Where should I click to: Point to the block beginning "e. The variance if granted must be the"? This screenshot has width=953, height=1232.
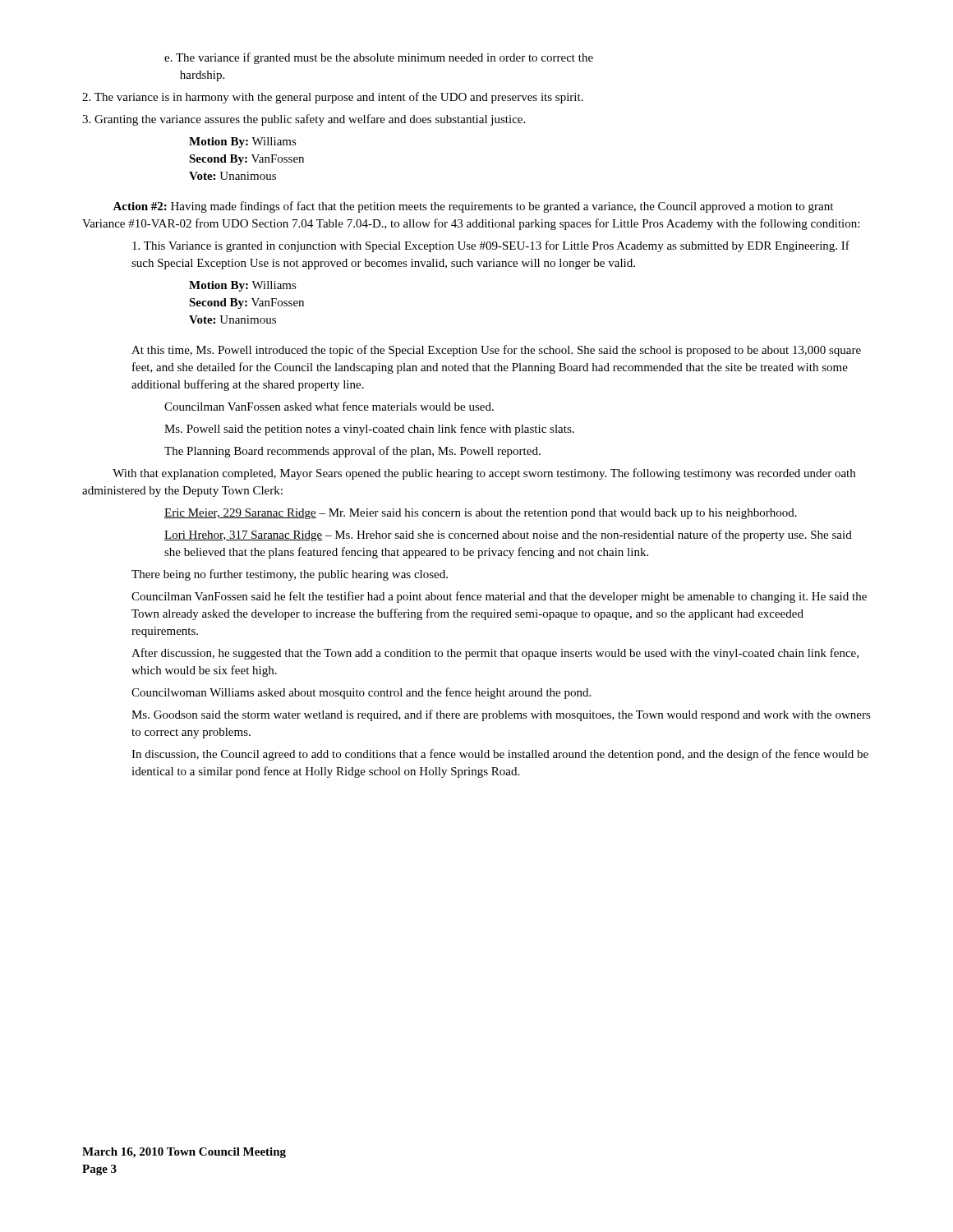point(518,67)
